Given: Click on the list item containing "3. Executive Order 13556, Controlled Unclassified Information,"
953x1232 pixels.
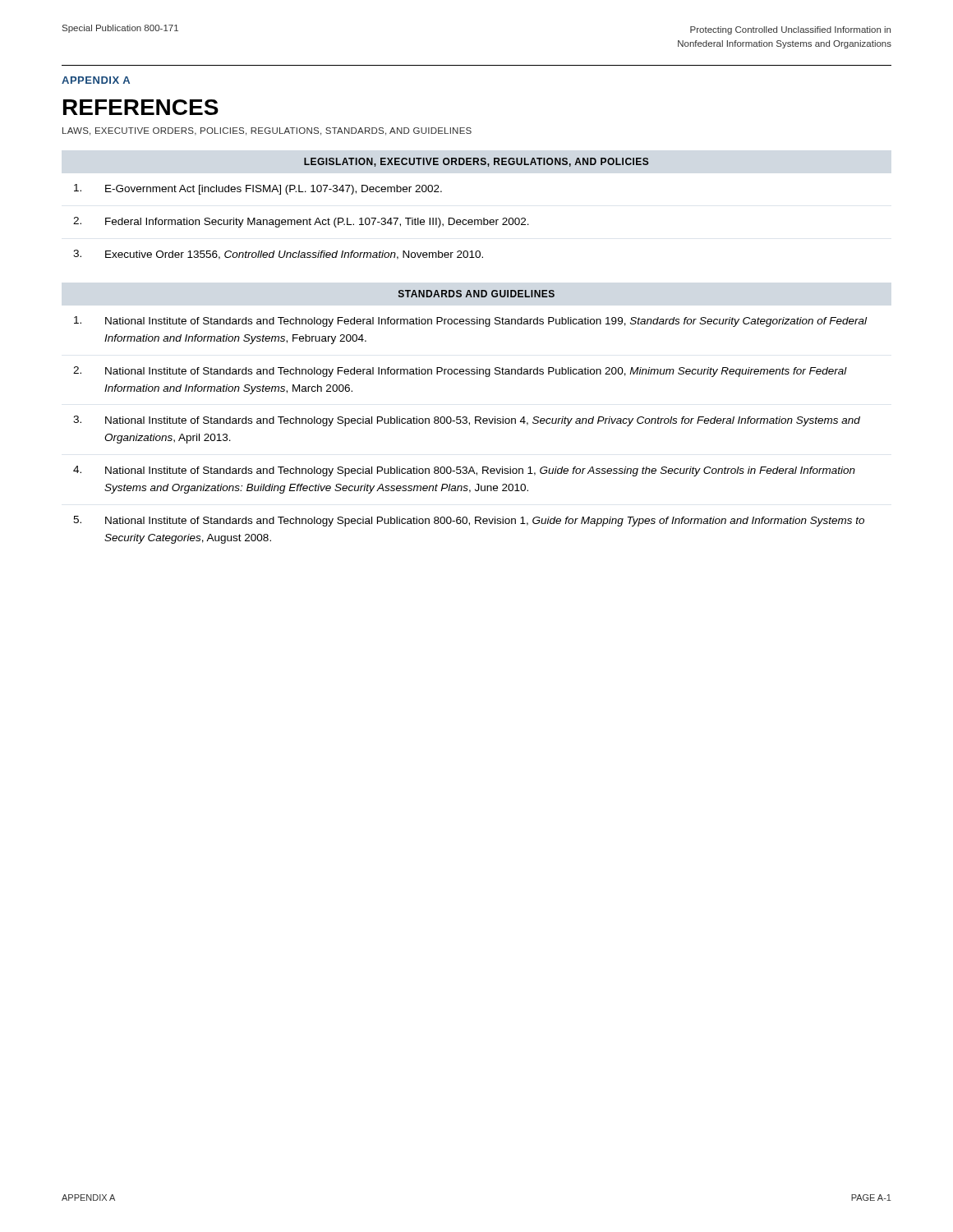Looking at the screenshot, I should (476, 255).
